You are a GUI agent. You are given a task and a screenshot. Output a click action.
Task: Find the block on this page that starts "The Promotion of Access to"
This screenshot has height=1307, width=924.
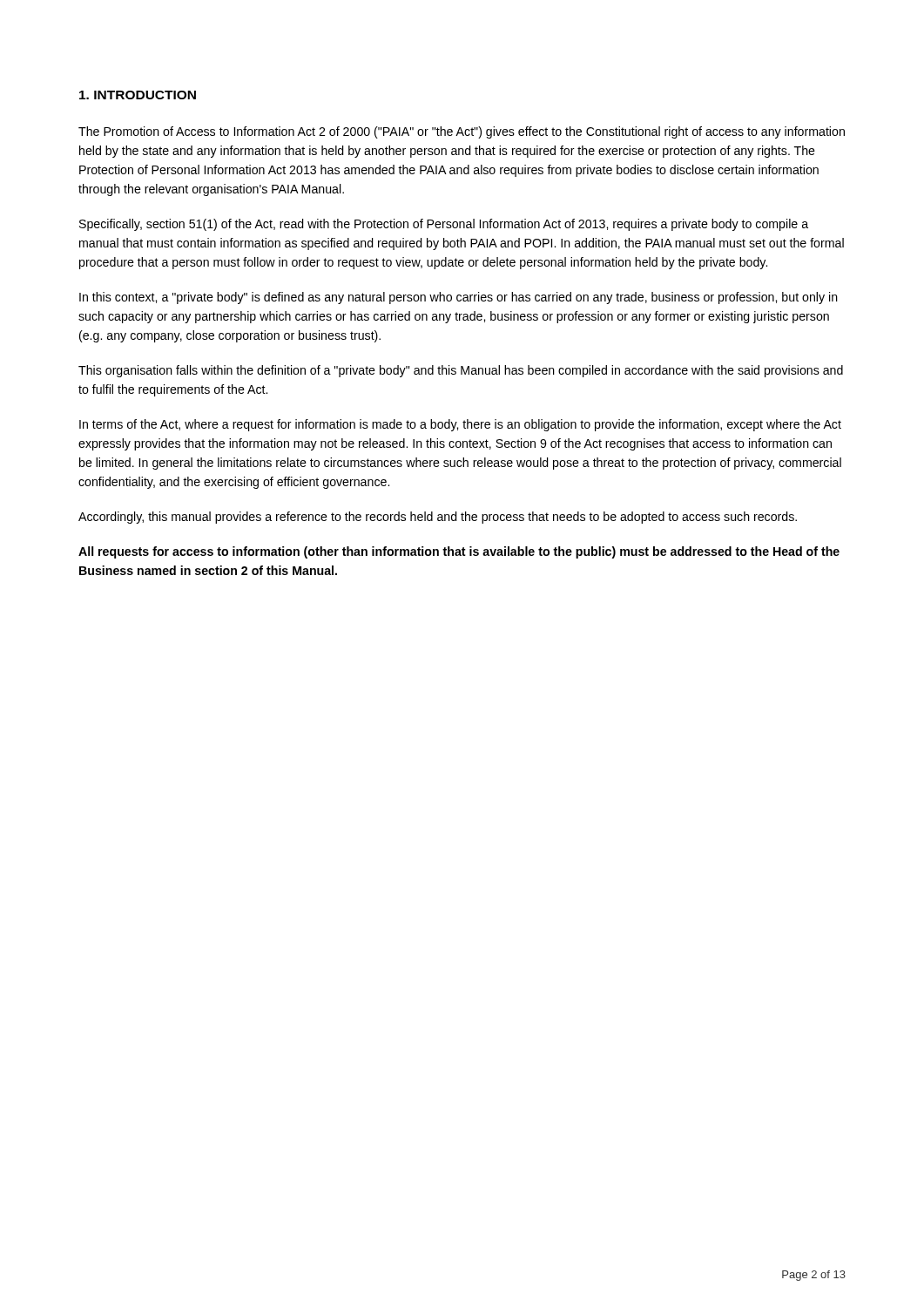coord(462,160)
